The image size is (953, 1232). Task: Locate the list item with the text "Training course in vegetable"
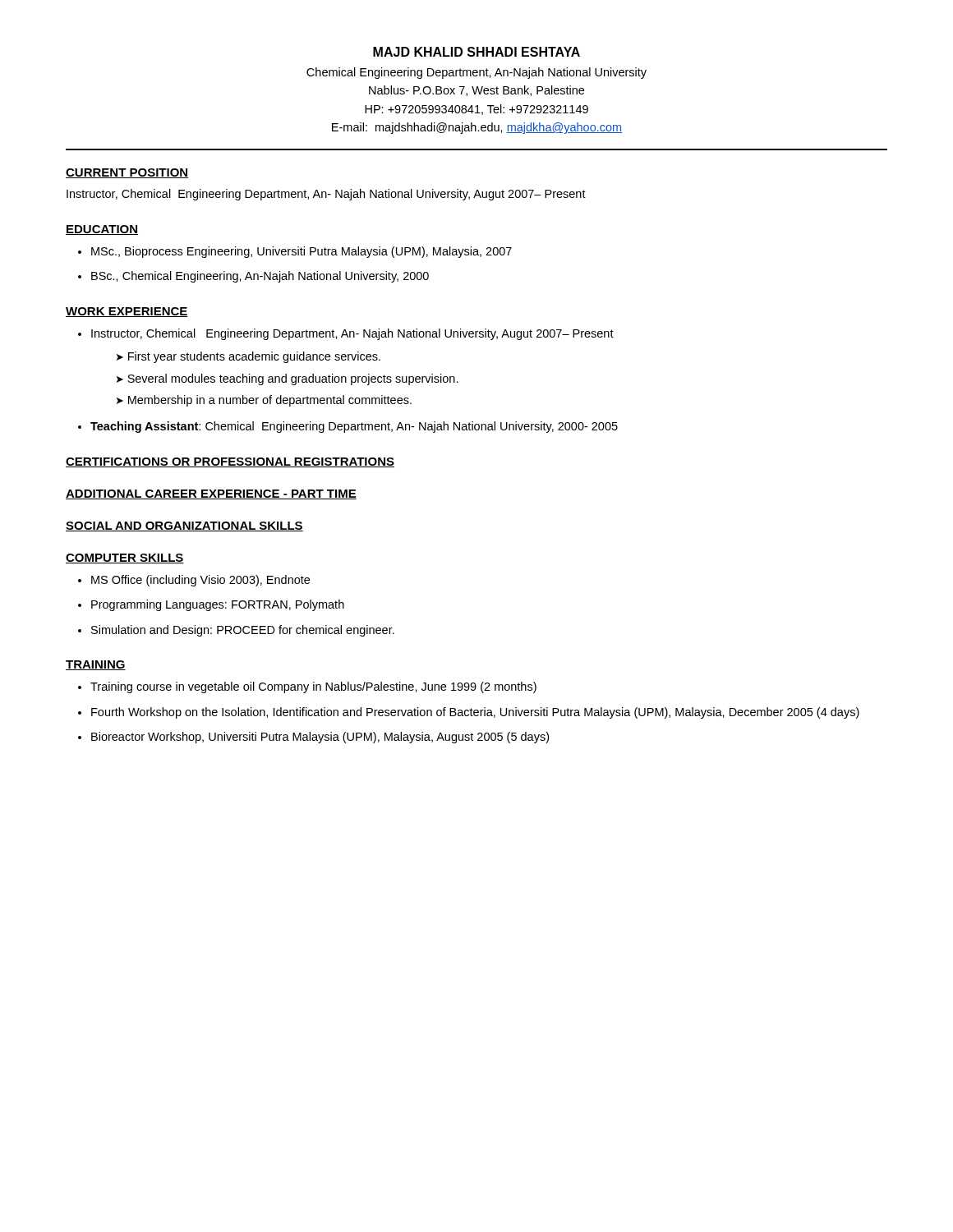point(314,687)
